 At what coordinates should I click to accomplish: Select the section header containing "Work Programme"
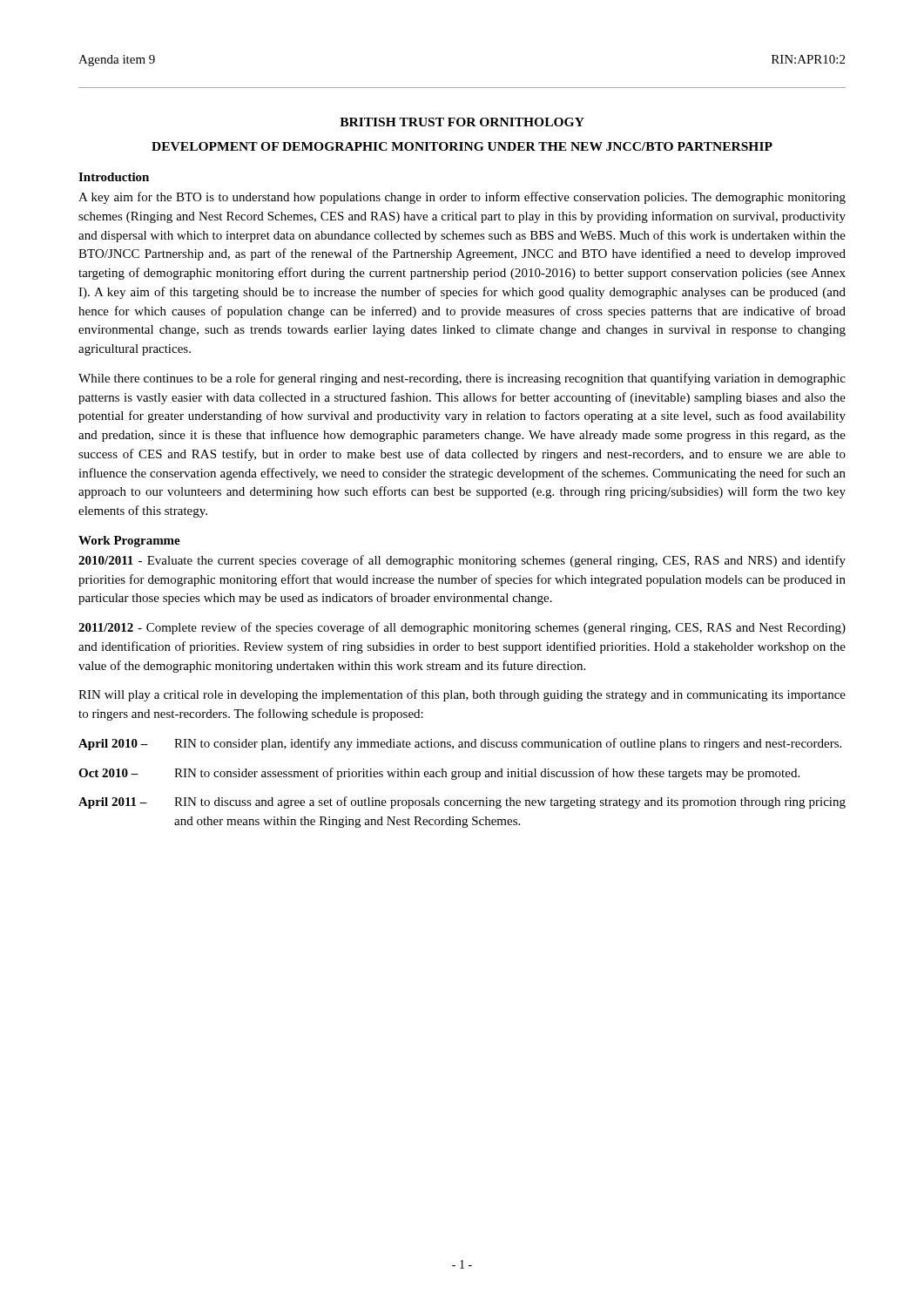click(x=129, y=540)
